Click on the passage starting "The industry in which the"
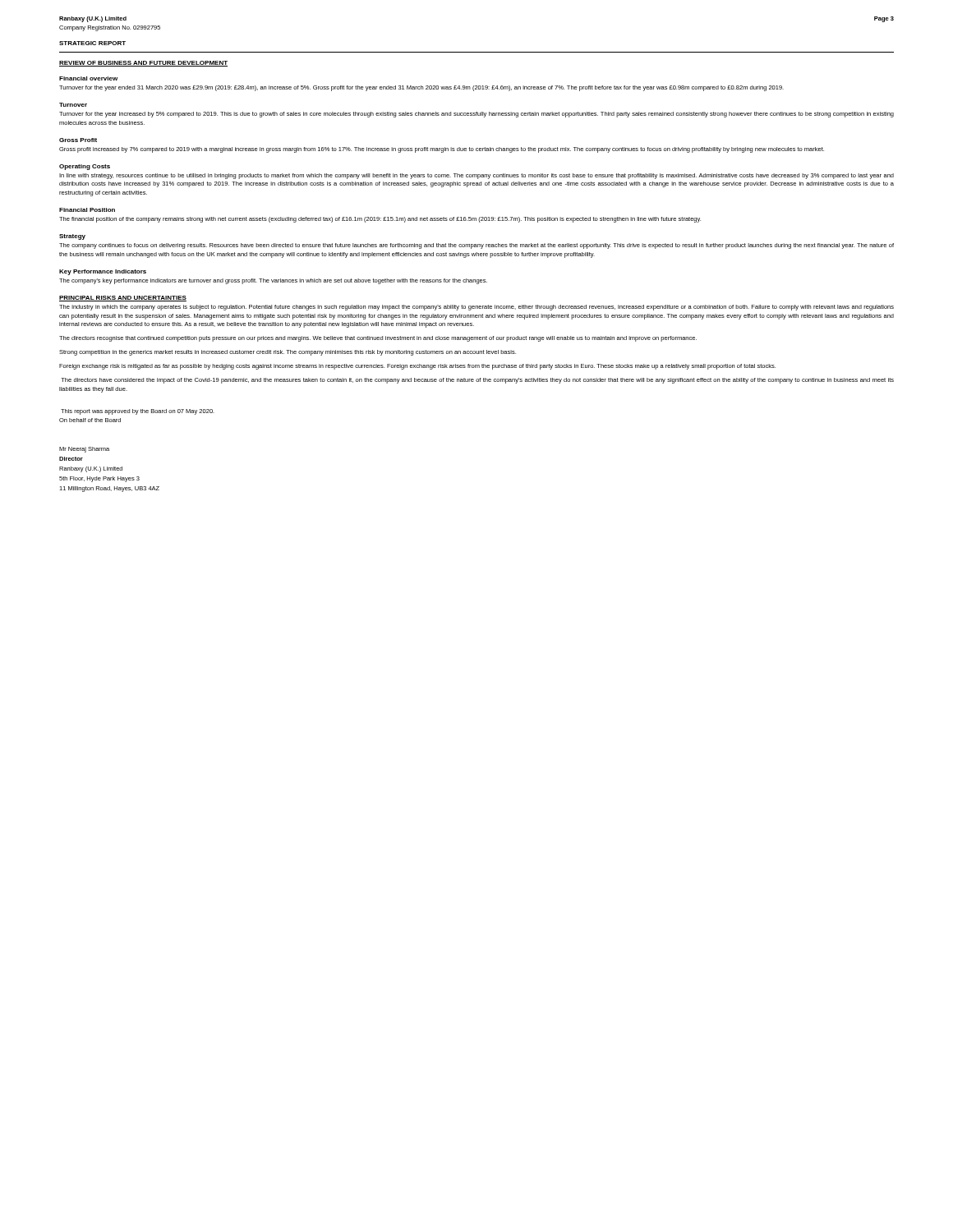The image size is (953, 1232). (476, 315)
